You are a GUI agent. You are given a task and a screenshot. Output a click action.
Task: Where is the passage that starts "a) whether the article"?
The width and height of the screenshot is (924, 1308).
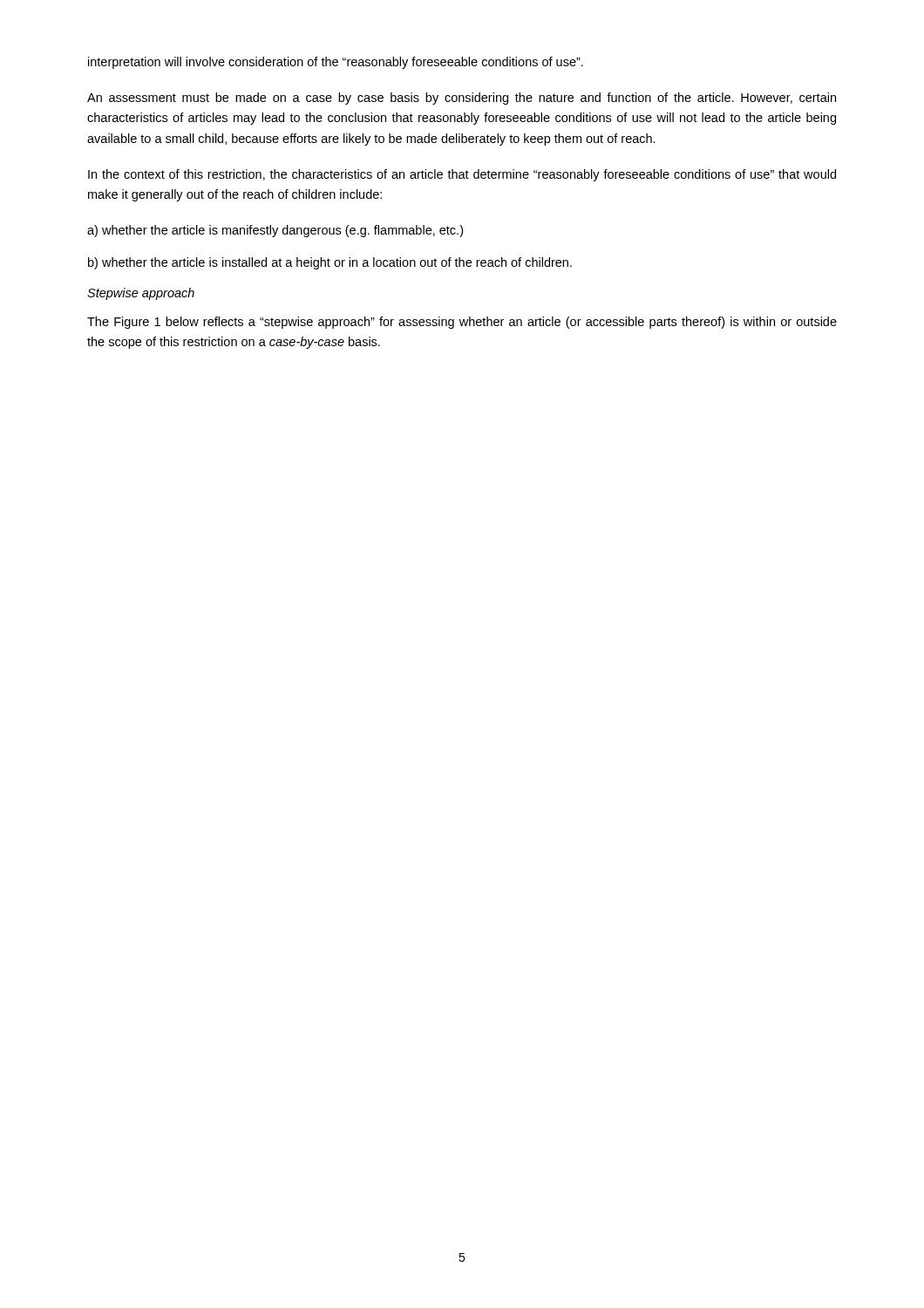(x=275, y=230)
